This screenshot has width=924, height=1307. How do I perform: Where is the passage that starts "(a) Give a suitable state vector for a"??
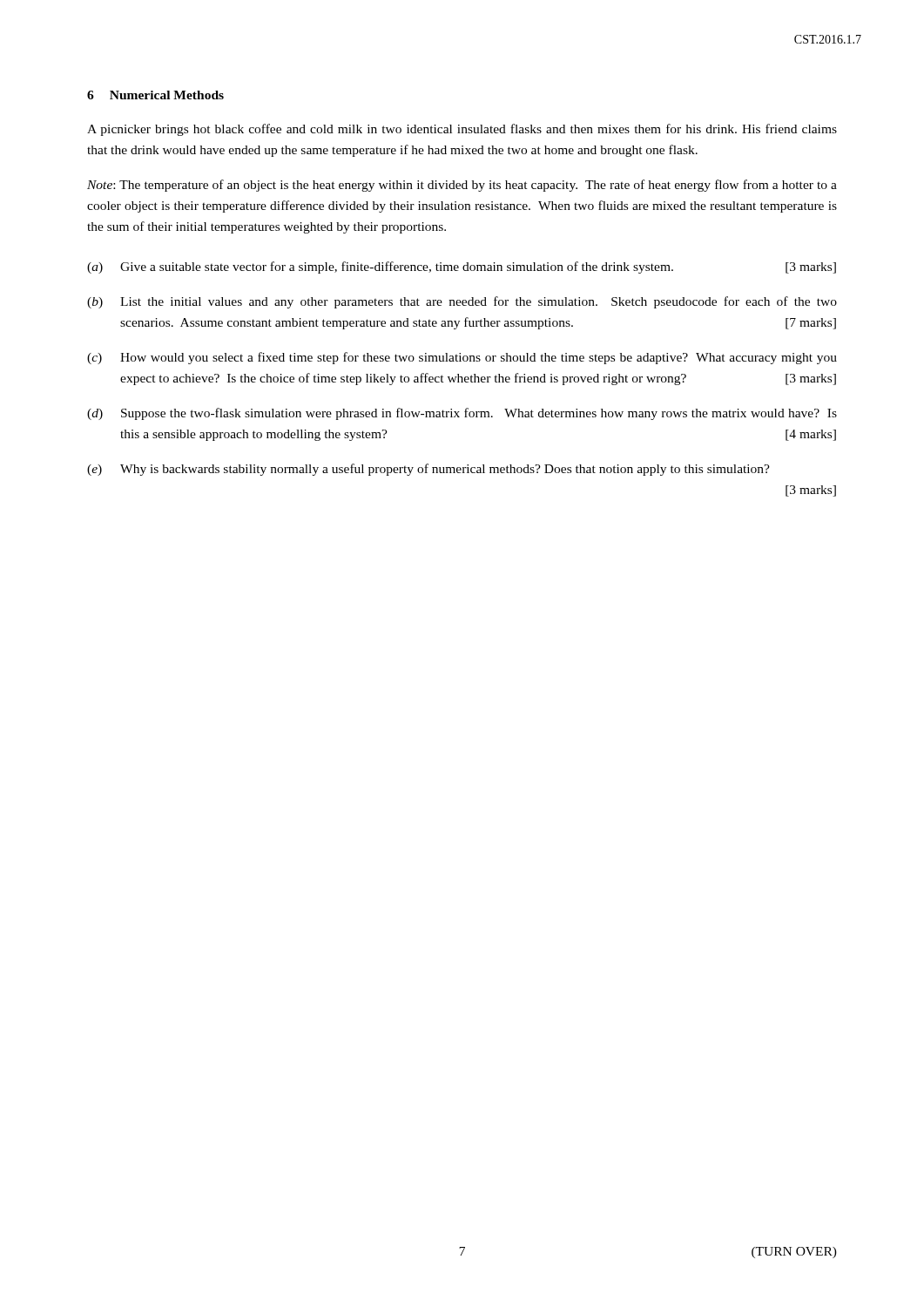point(462,267)
